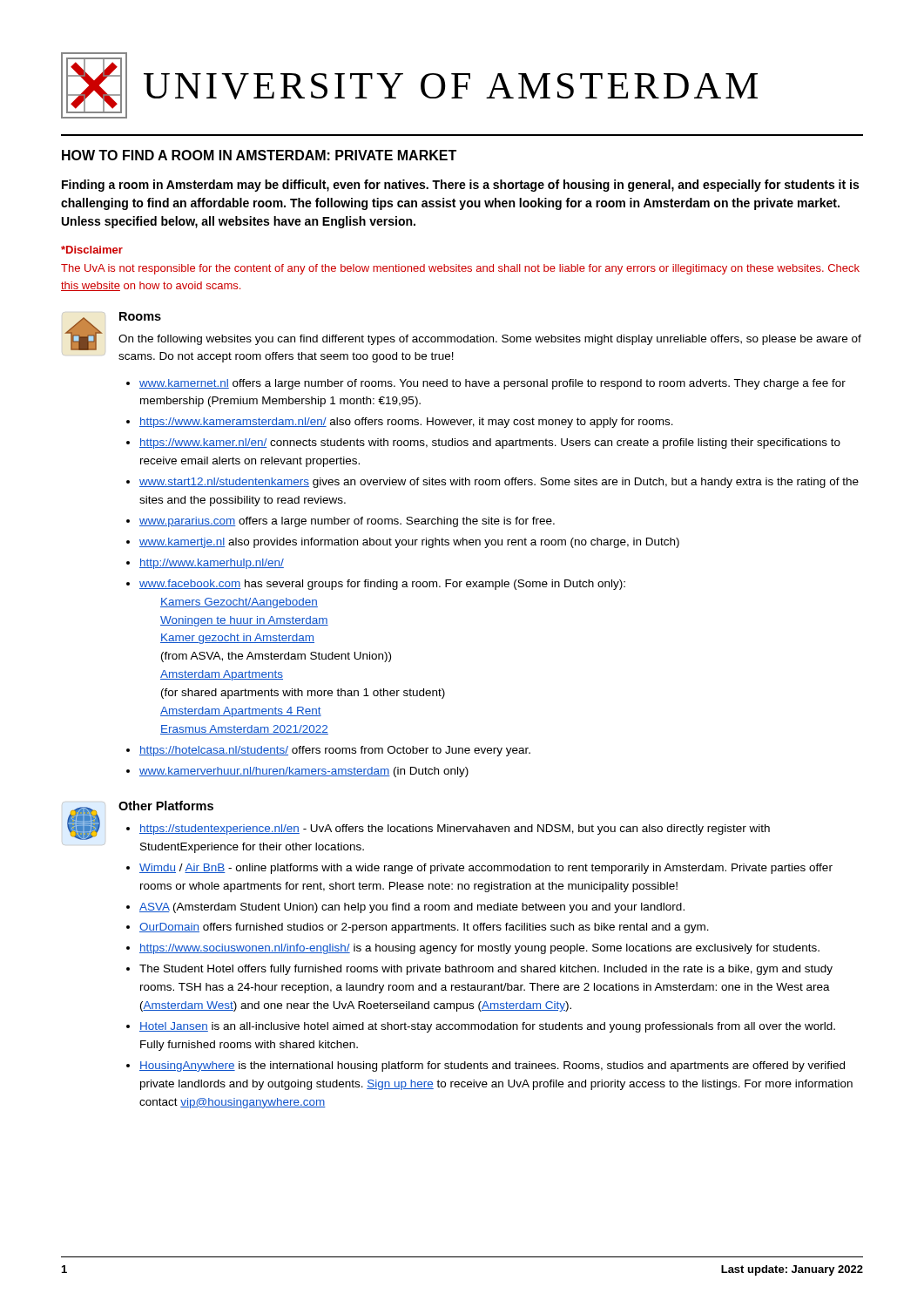
Task: Find the block starting "On the following websites you can"
Action: (x=490, y=347)
